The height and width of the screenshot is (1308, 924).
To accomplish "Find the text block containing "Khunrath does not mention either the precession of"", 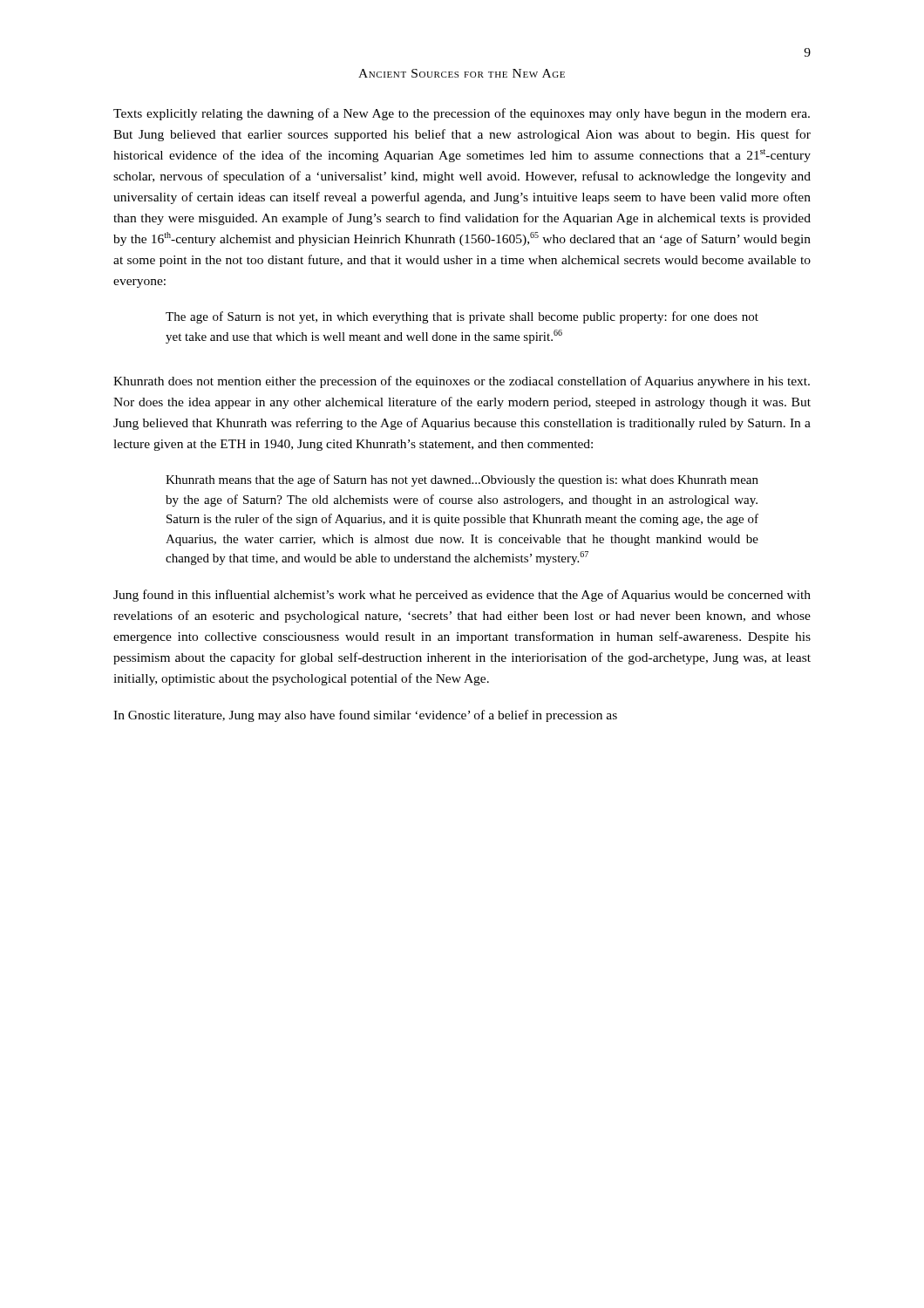I will pyautogui.click(x=462, y=412).
